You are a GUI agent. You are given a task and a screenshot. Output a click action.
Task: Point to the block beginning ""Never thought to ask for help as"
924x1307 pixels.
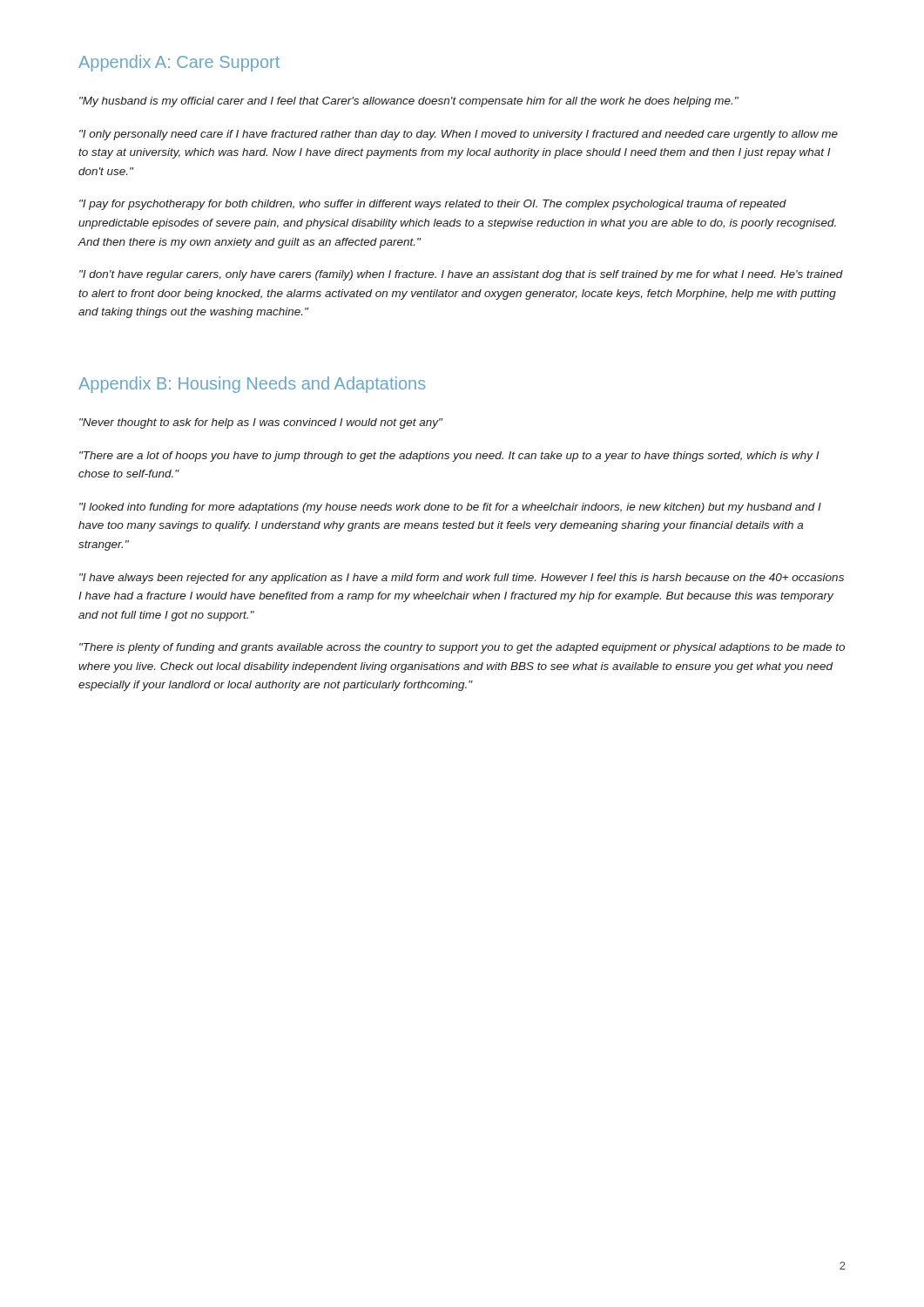pyautogui.click(x=261, y=423)
